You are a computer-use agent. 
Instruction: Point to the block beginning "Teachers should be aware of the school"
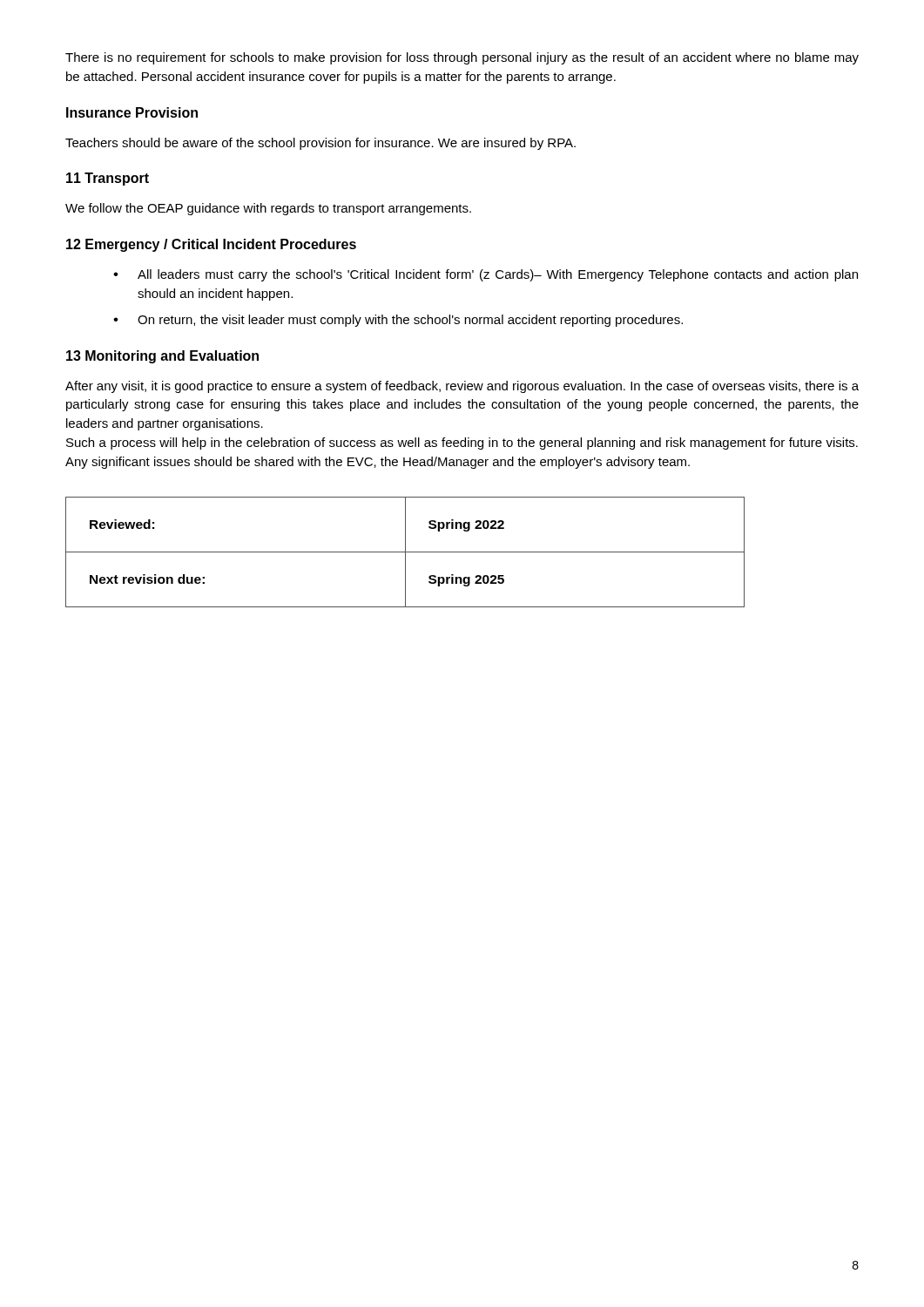[321, 142]
